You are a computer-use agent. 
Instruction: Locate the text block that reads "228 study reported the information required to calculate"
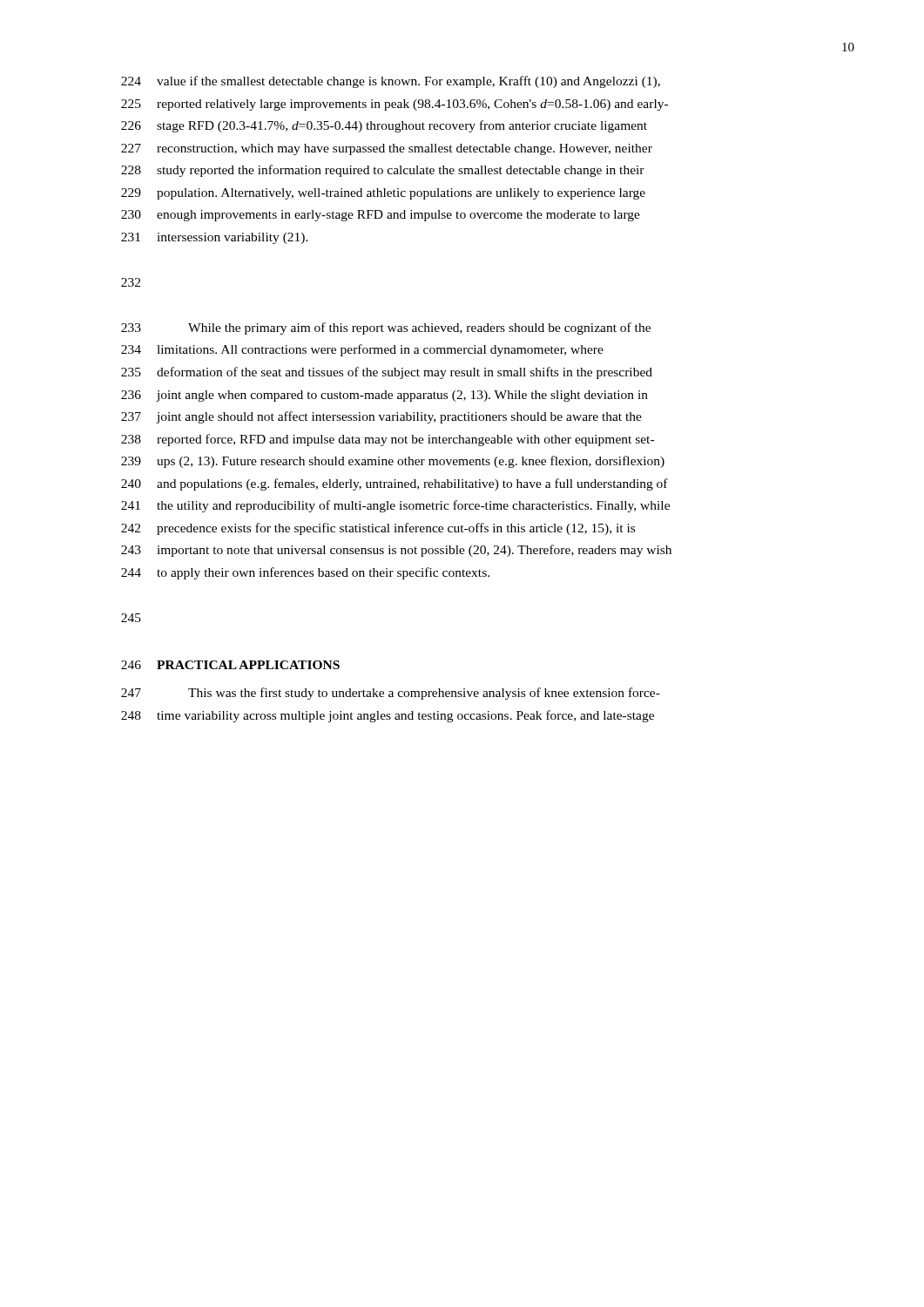[466, 170]
